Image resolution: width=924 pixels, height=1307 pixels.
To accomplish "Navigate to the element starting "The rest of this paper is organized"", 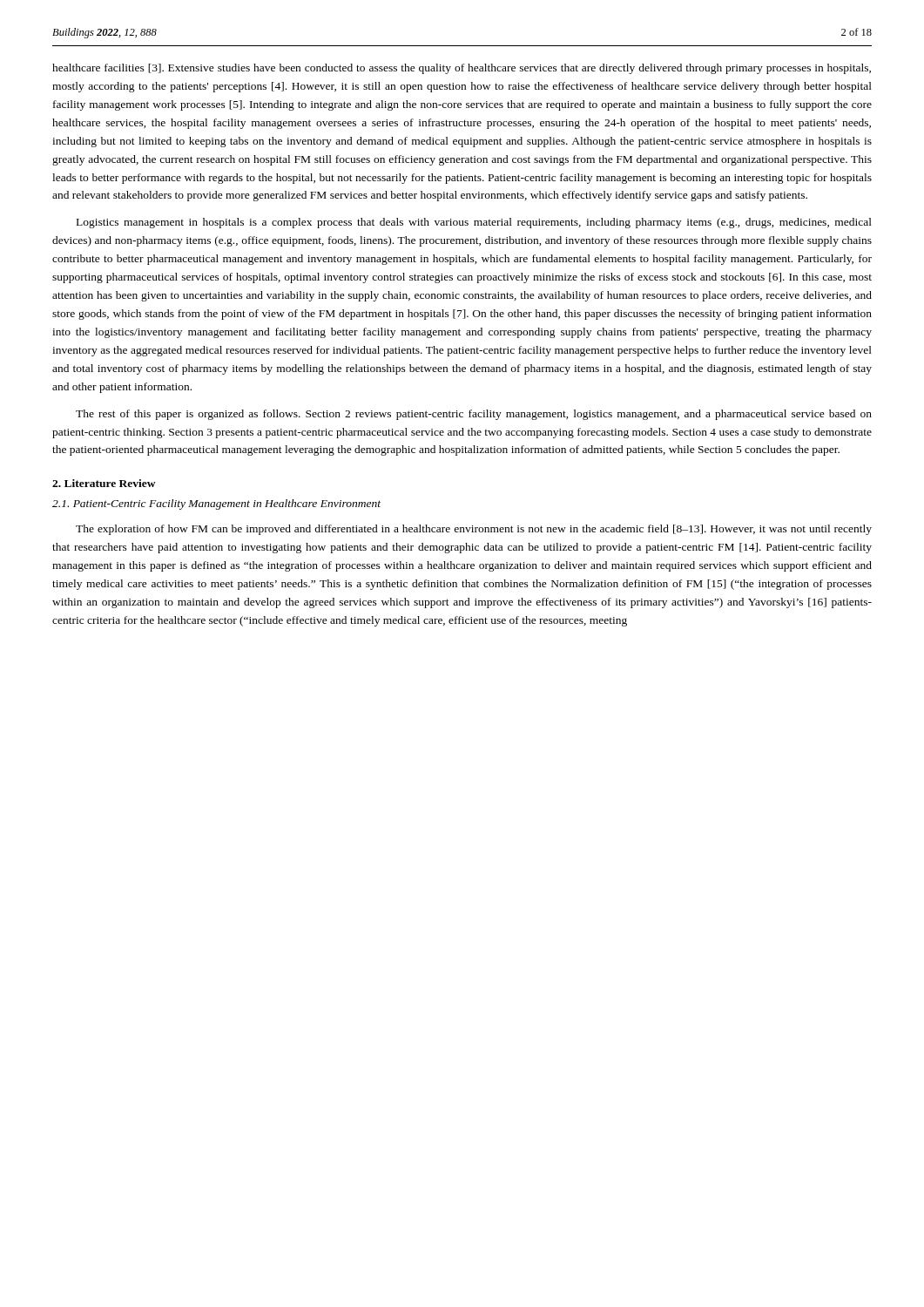I will pos(462,432).
